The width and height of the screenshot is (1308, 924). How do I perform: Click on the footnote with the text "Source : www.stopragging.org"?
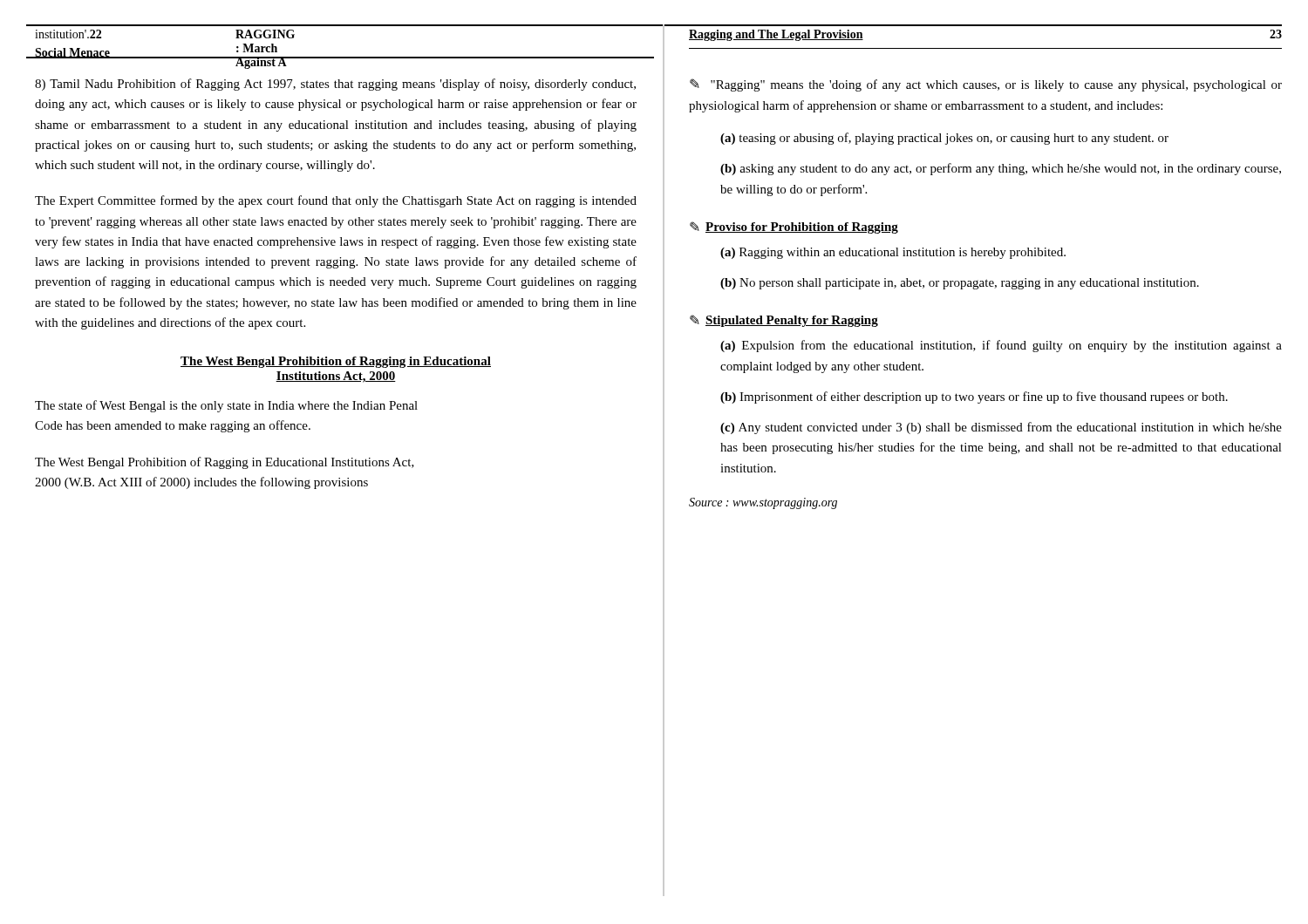click(763, 502)
